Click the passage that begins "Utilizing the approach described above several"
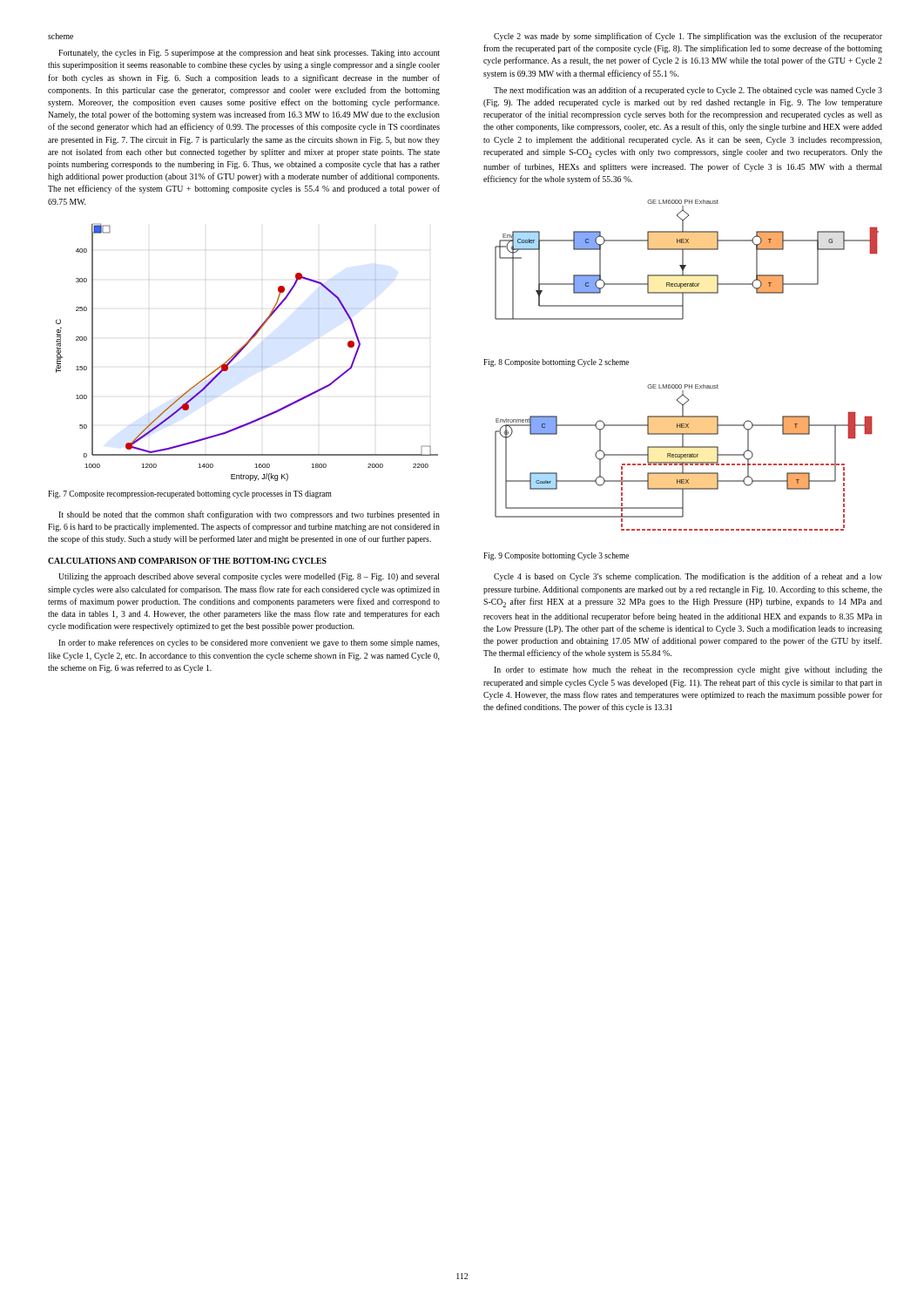924x1307 pixels. (244, 623)
